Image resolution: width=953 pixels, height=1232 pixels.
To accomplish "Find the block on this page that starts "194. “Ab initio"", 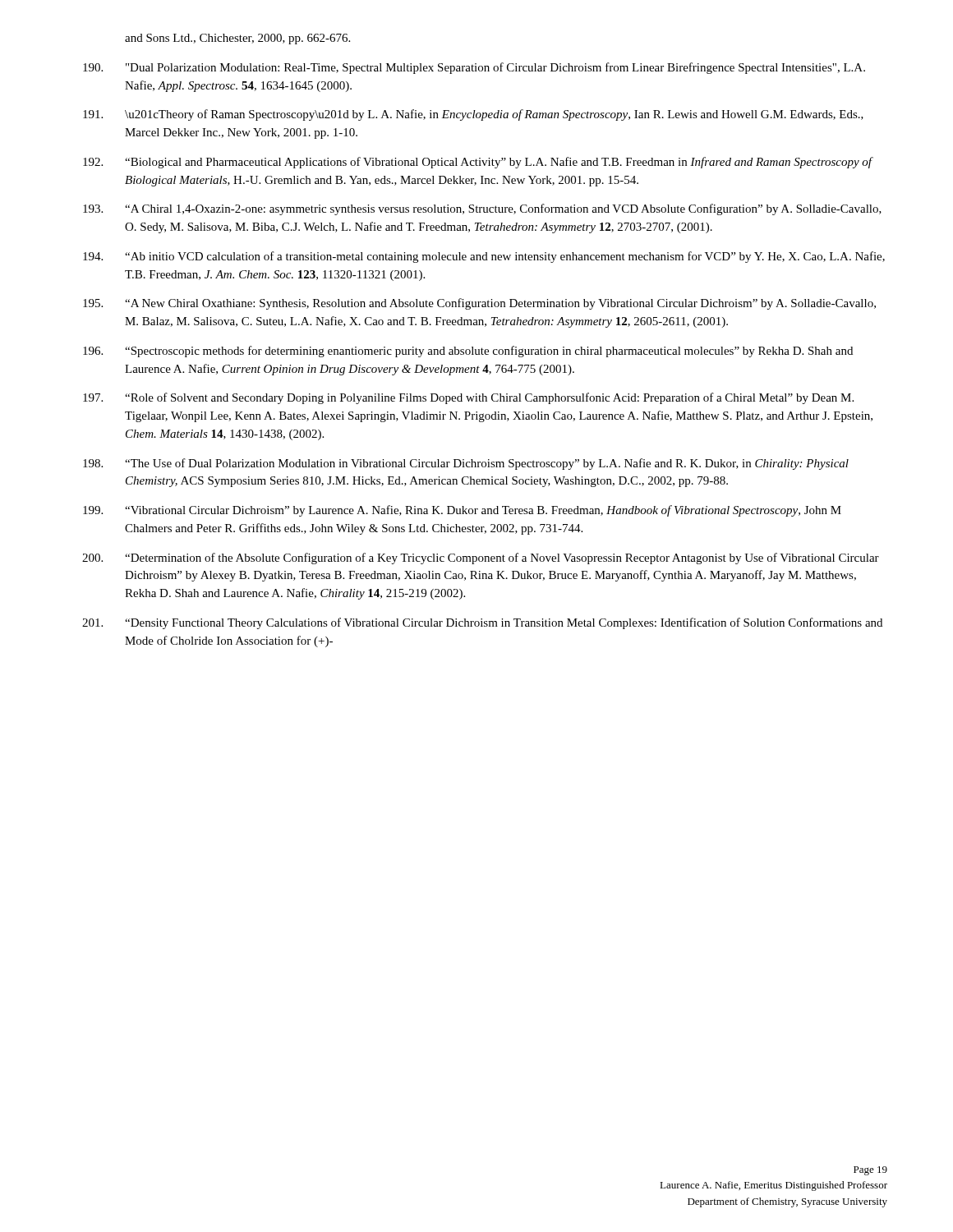I will (x=485, y=266).
